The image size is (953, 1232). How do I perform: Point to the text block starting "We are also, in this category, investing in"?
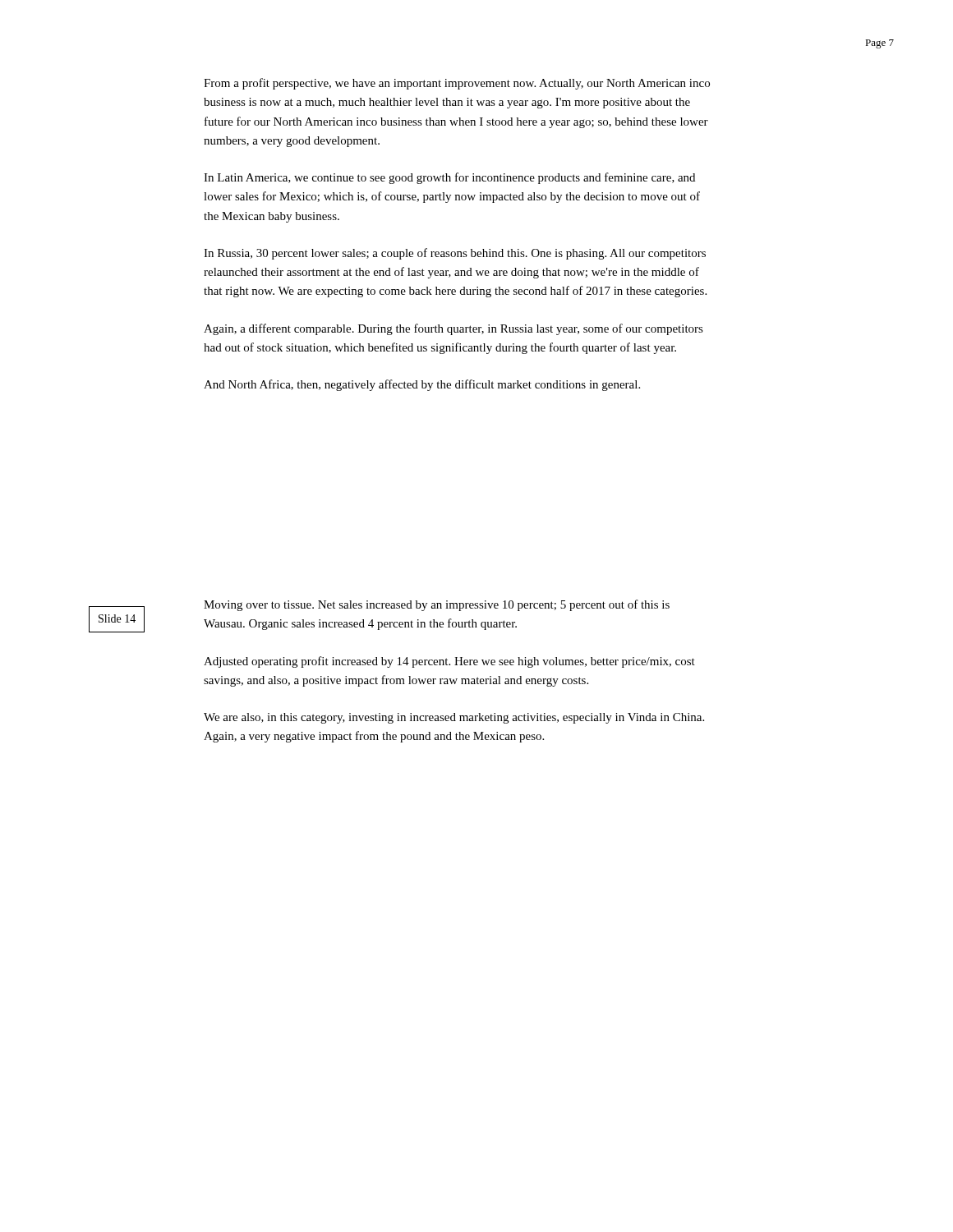tap(454, 727)
